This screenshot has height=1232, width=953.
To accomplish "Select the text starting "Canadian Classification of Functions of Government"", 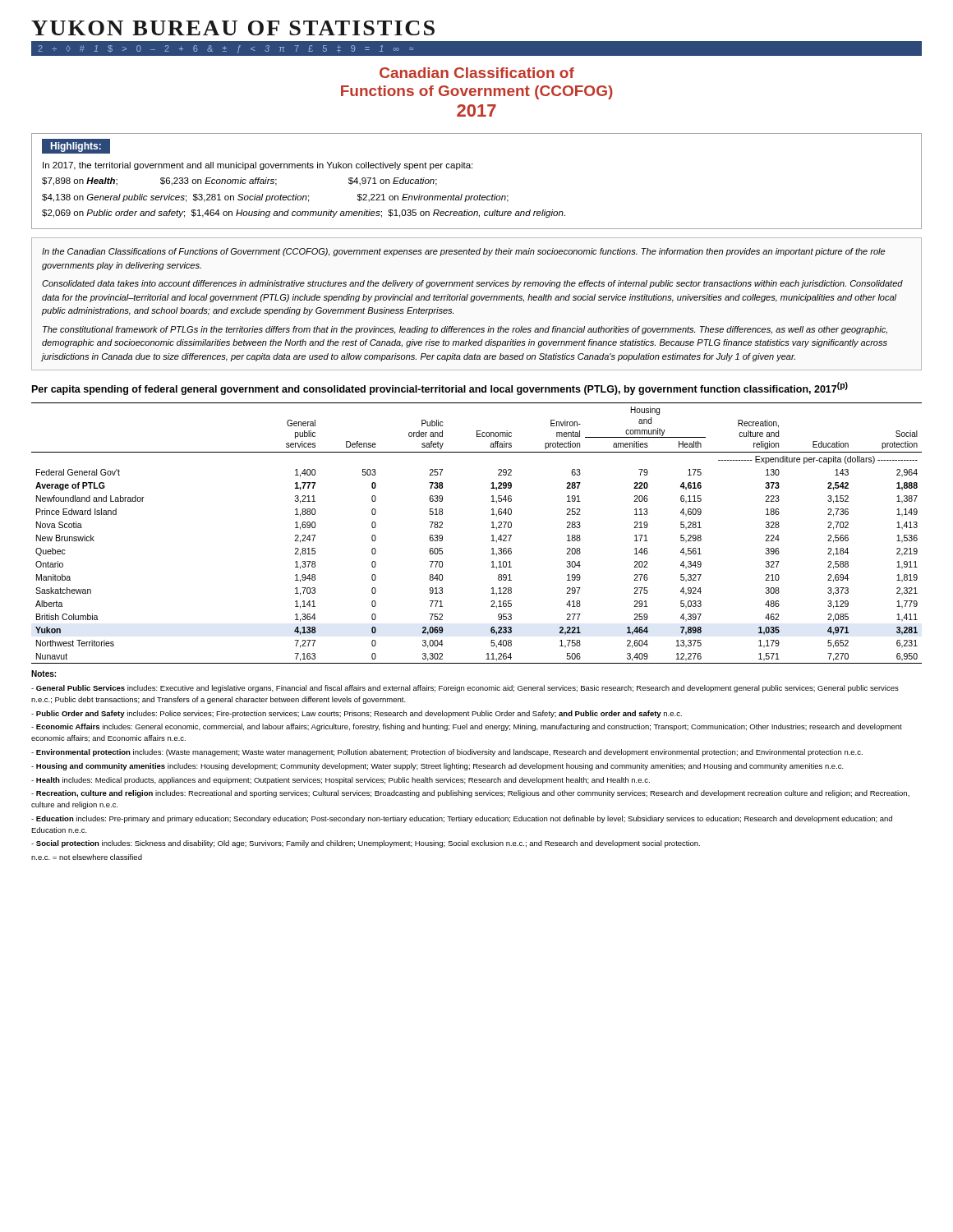I will point(476,91).
